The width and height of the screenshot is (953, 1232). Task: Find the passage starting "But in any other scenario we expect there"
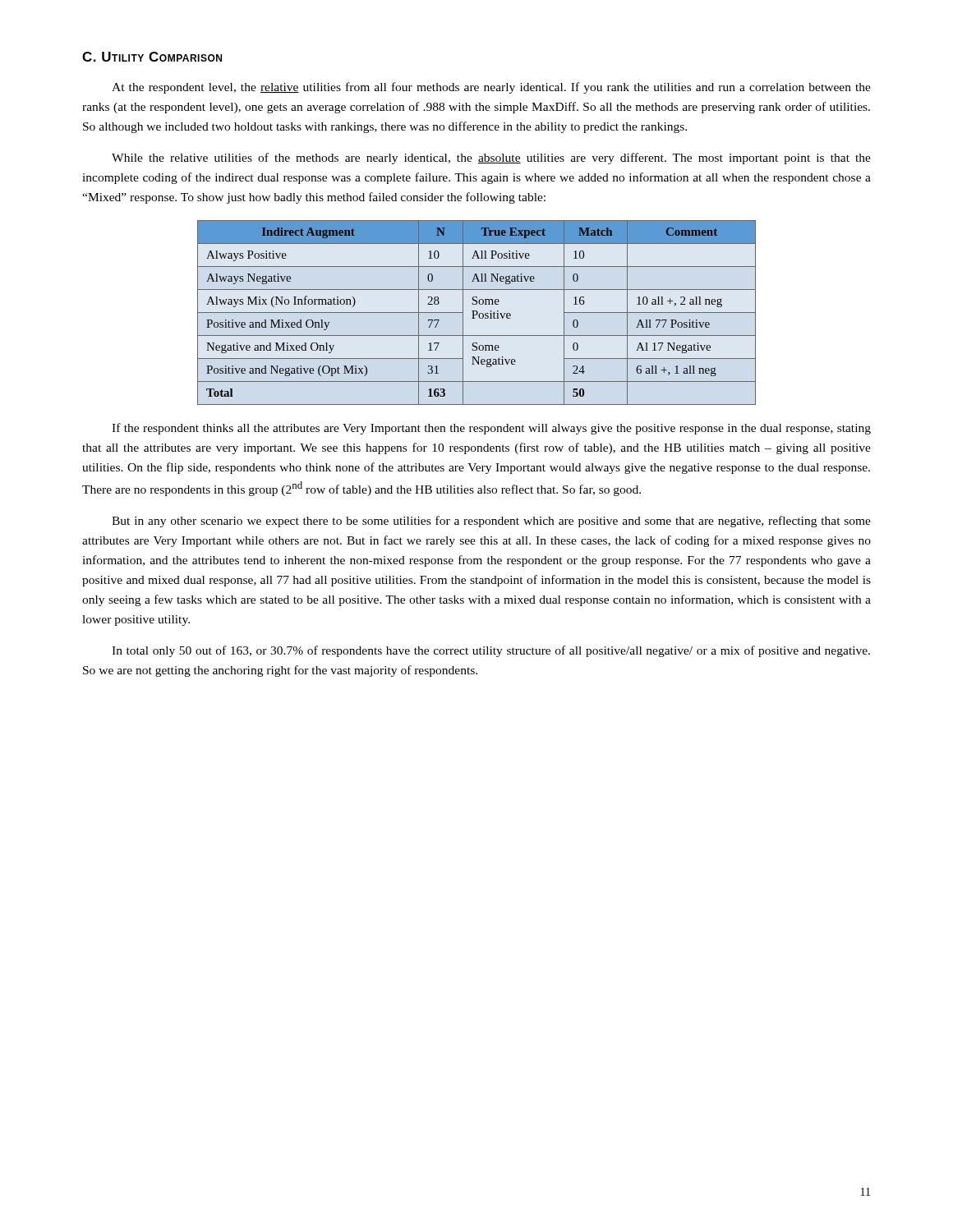[476, 570]
